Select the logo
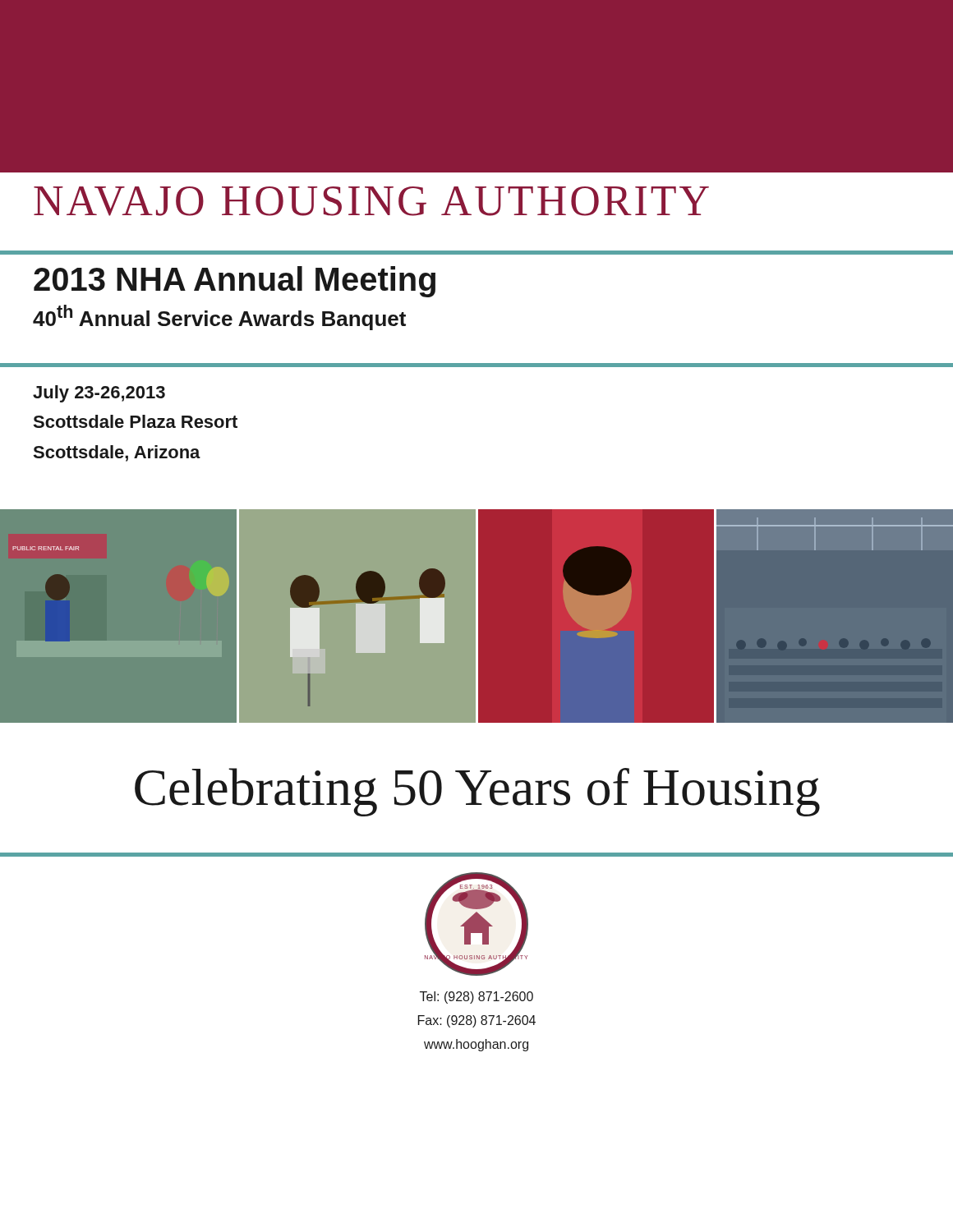The width and height of the screenshot is (953, 1232). tap(476, 924)
